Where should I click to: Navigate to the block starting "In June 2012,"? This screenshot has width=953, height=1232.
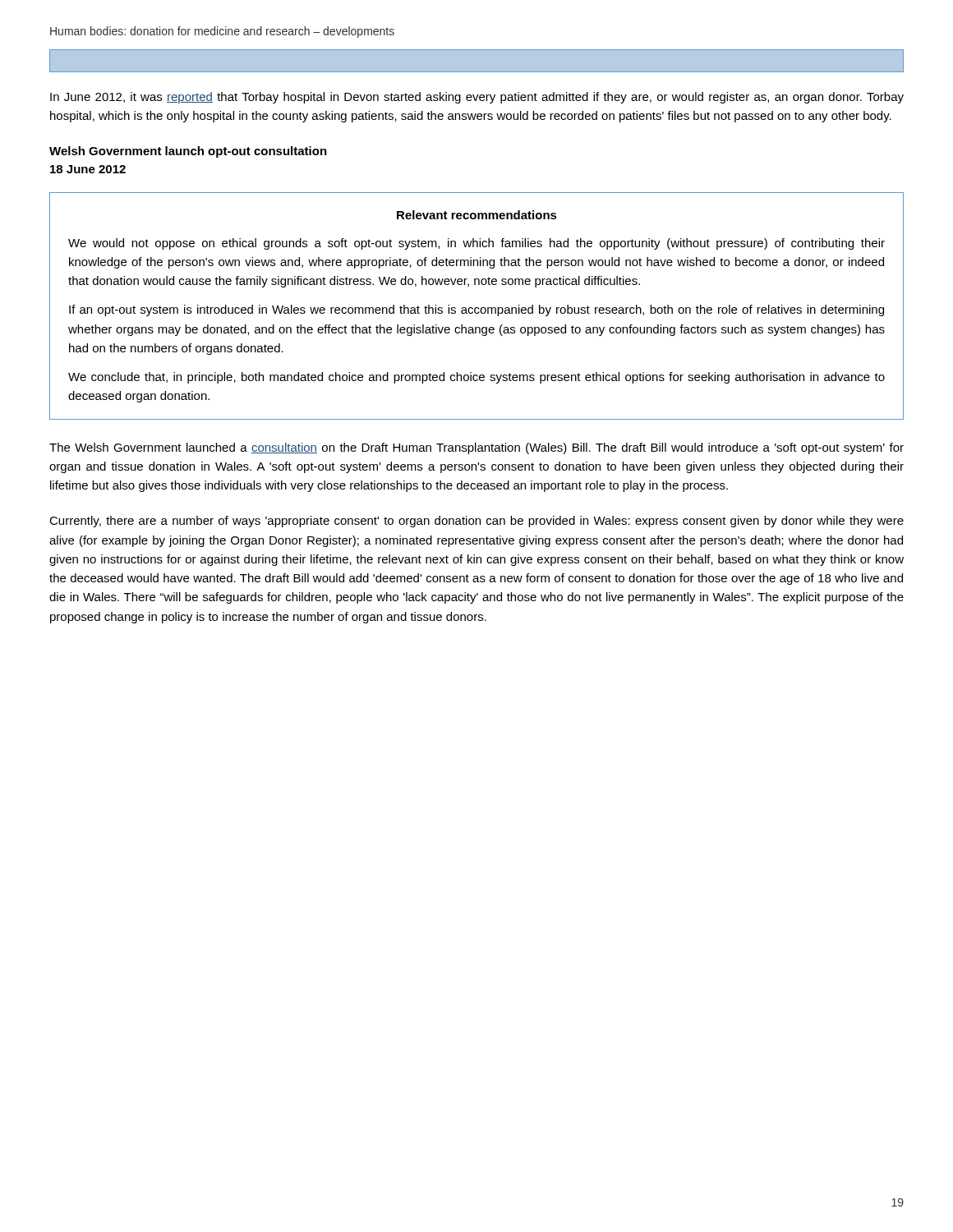(x=476, y=106)
